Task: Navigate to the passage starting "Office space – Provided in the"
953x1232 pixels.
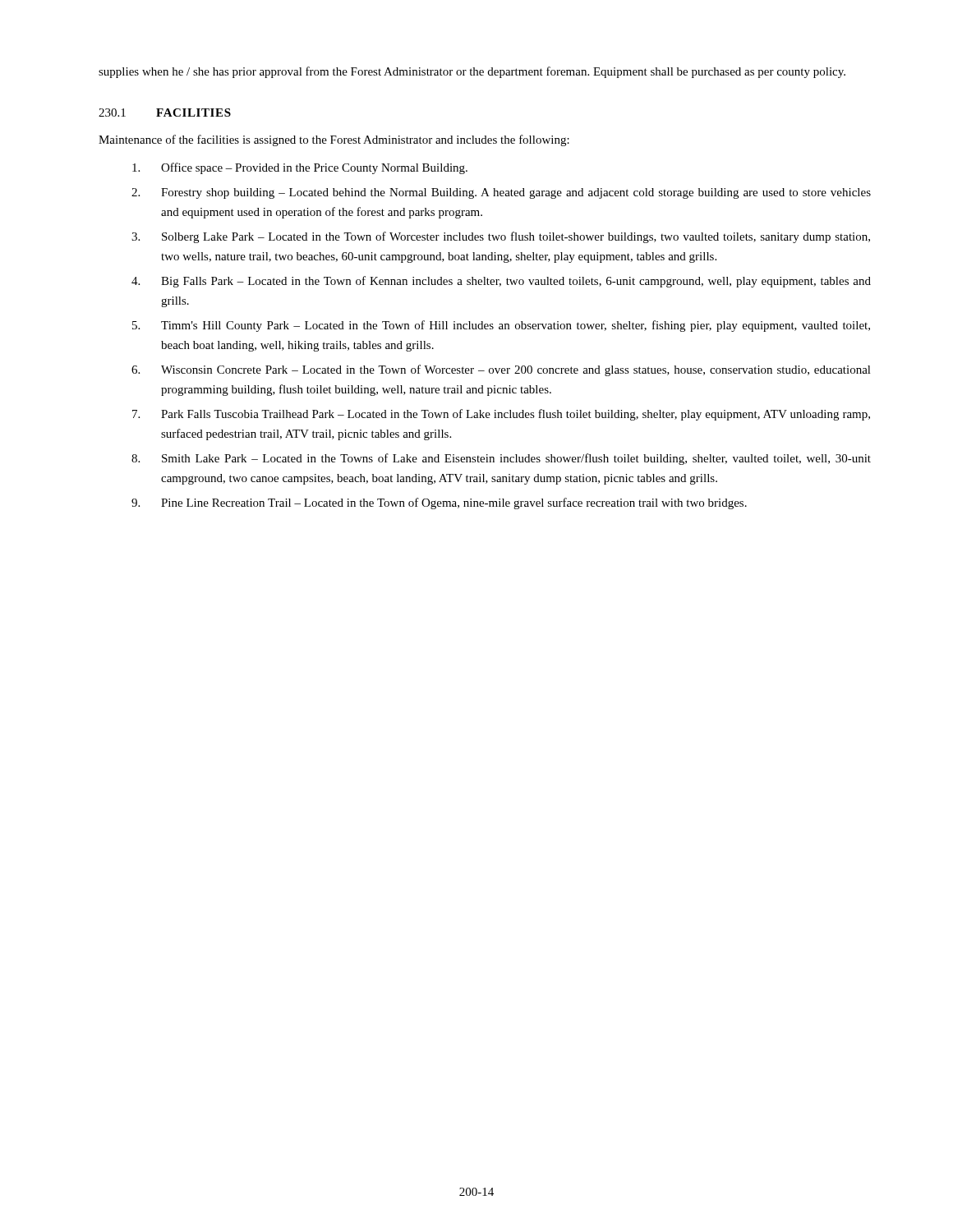Action: click(x=300, y=168)
